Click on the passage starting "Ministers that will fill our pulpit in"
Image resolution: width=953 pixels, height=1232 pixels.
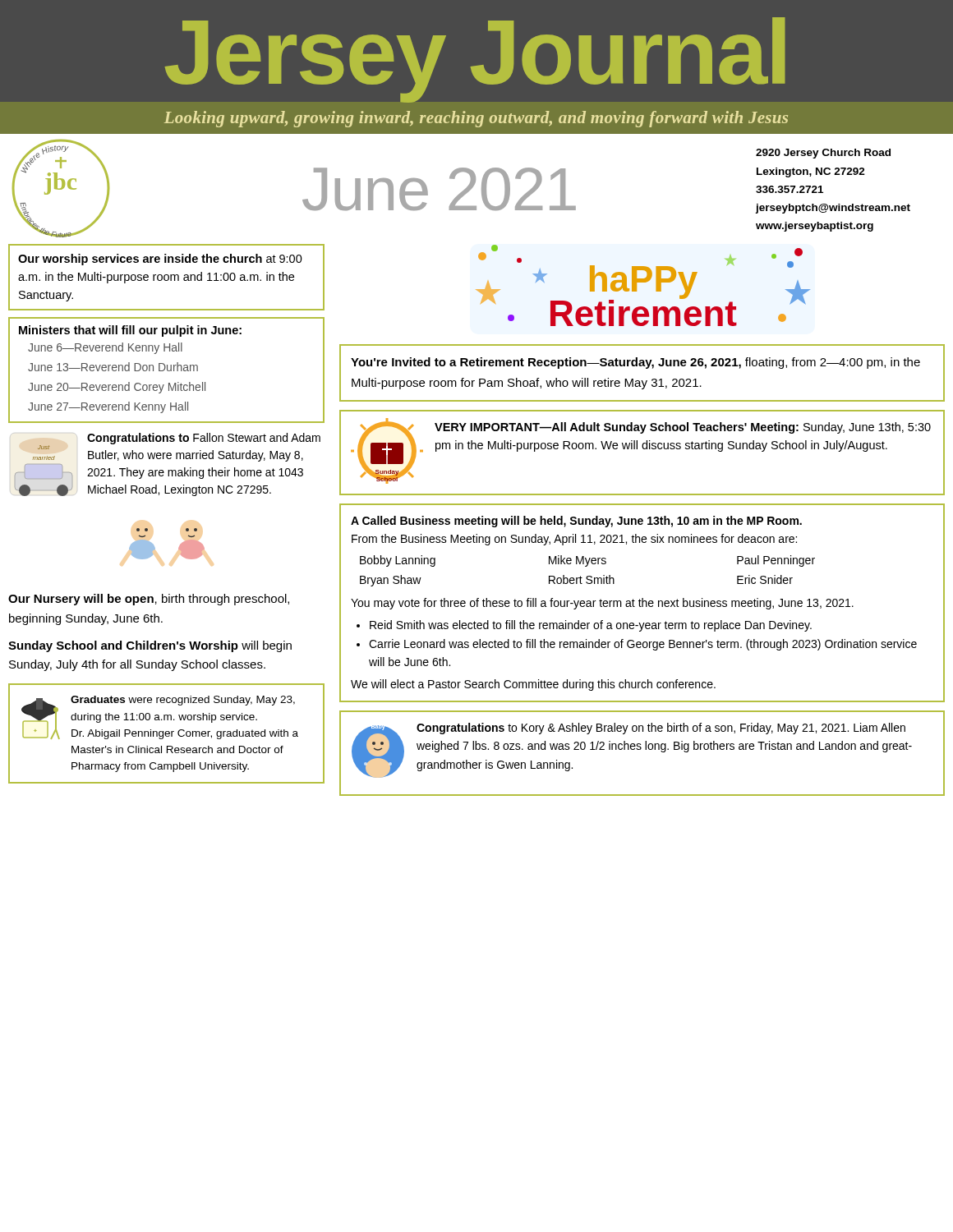point(130,330)
